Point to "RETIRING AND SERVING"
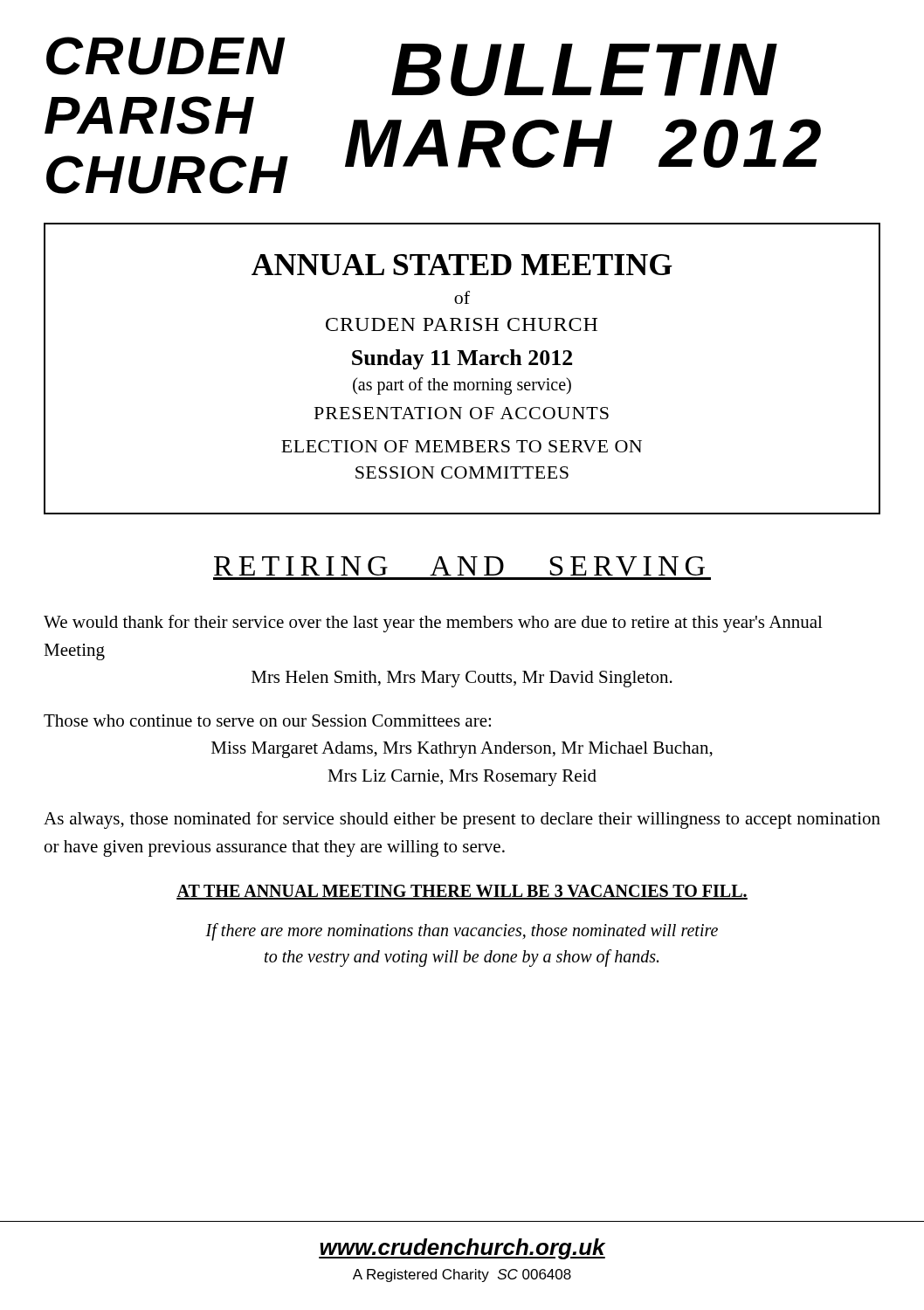The image size is (924, 1310). 462,566
